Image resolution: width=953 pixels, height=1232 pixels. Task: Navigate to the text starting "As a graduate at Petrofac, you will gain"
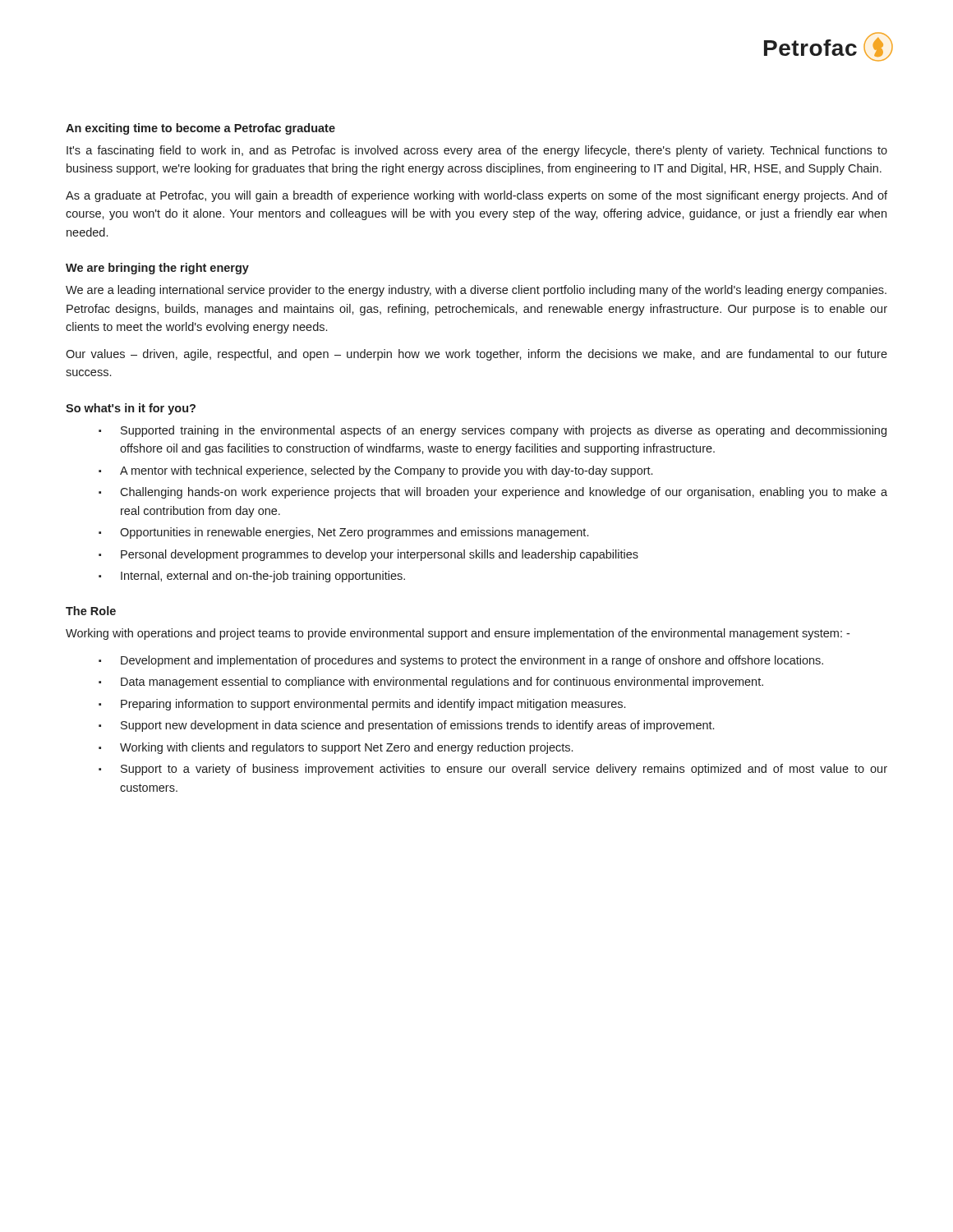point(476,214)
